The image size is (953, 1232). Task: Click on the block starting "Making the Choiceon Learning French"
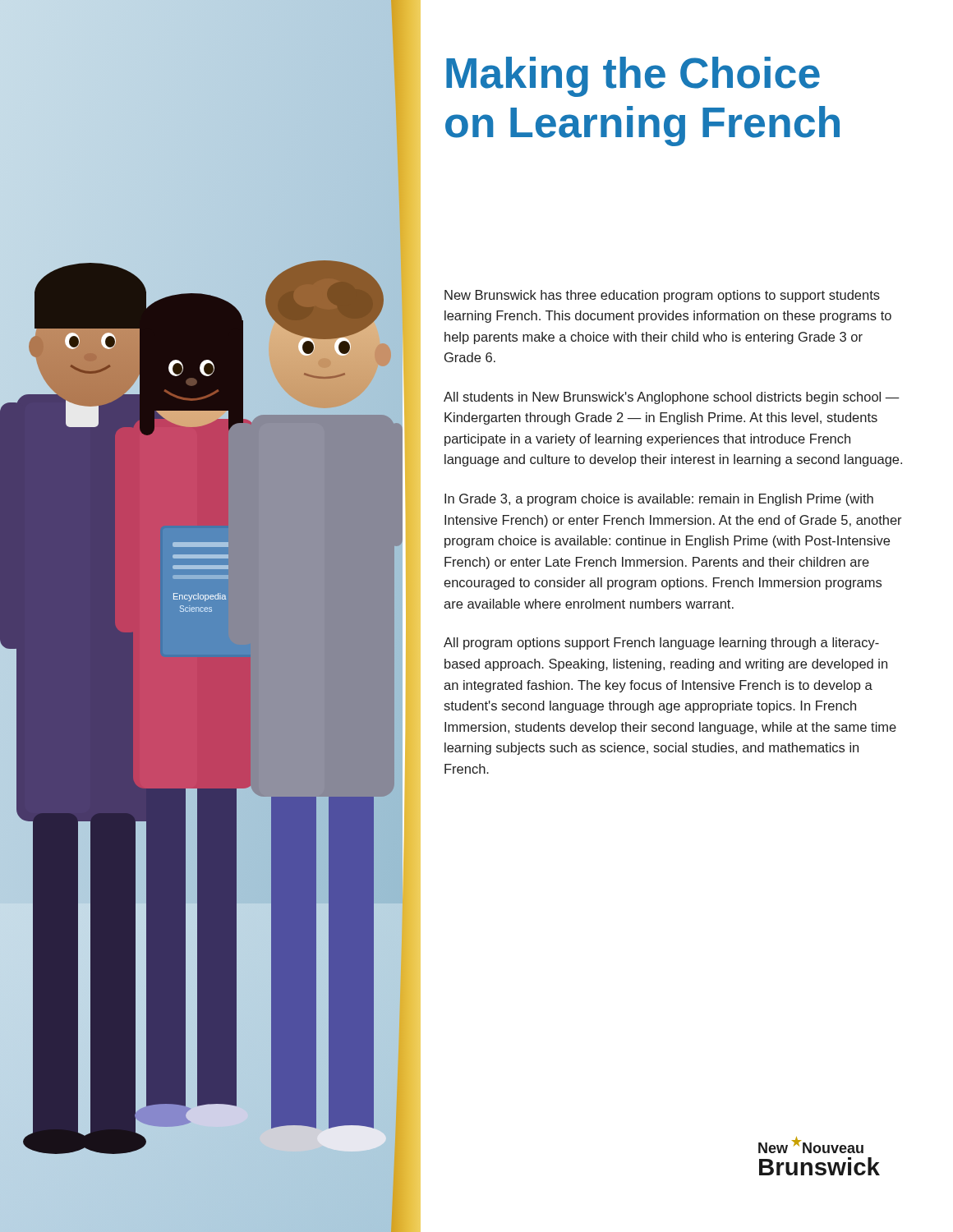click(674, 98)
